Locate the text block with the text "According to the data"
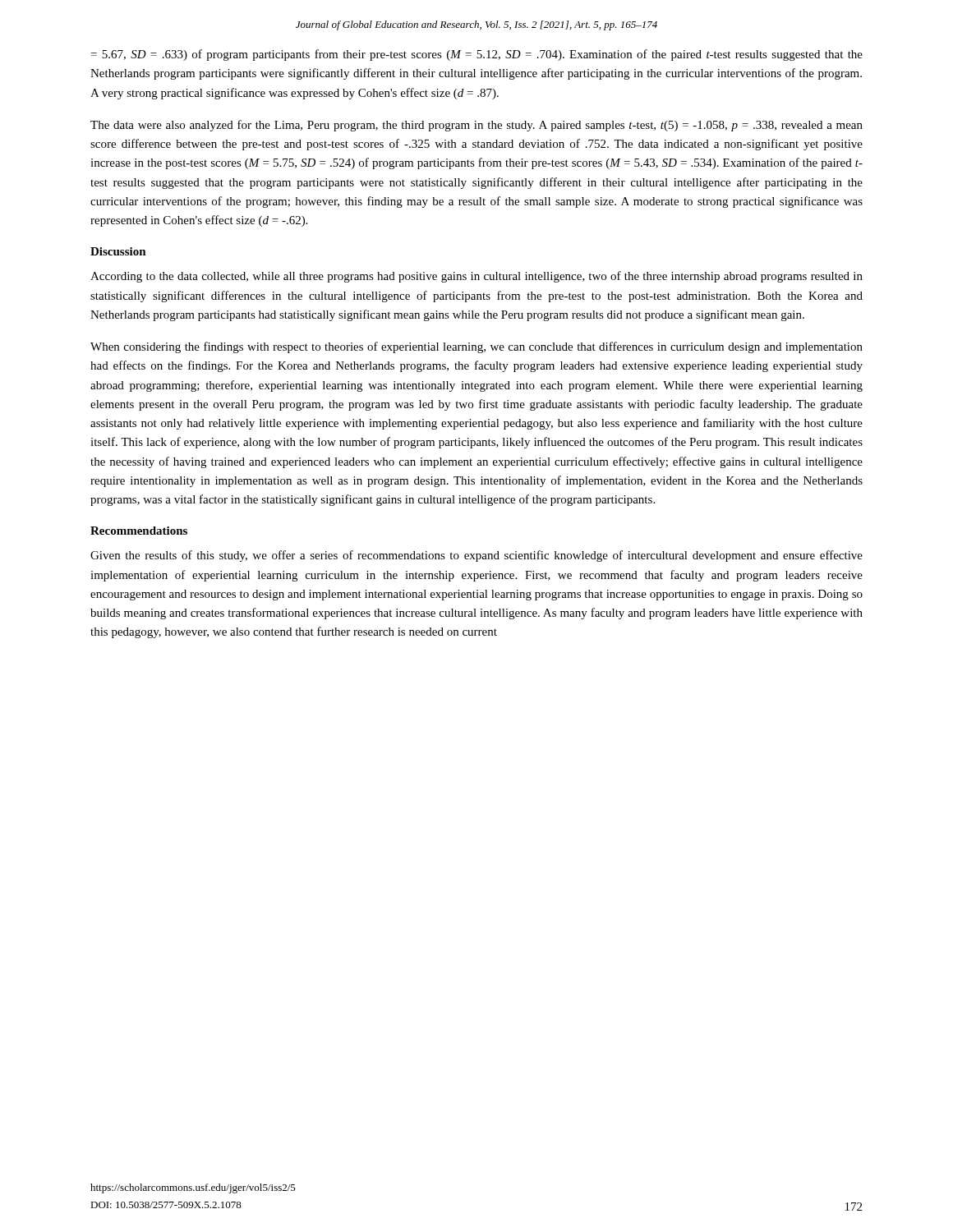 (x=476, y=296)
